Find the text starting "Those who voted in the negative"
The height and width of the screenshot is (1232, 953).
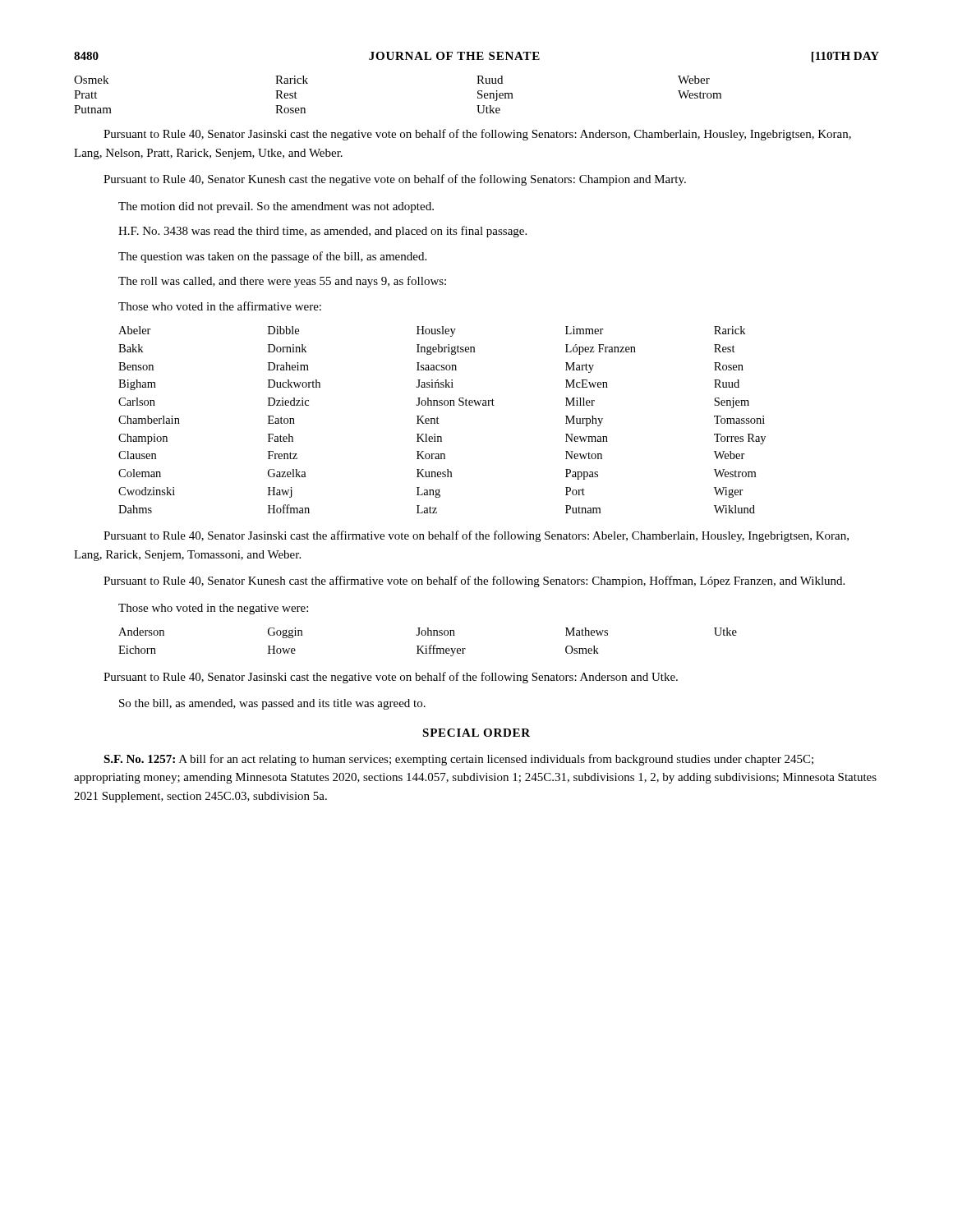(214, 608)
